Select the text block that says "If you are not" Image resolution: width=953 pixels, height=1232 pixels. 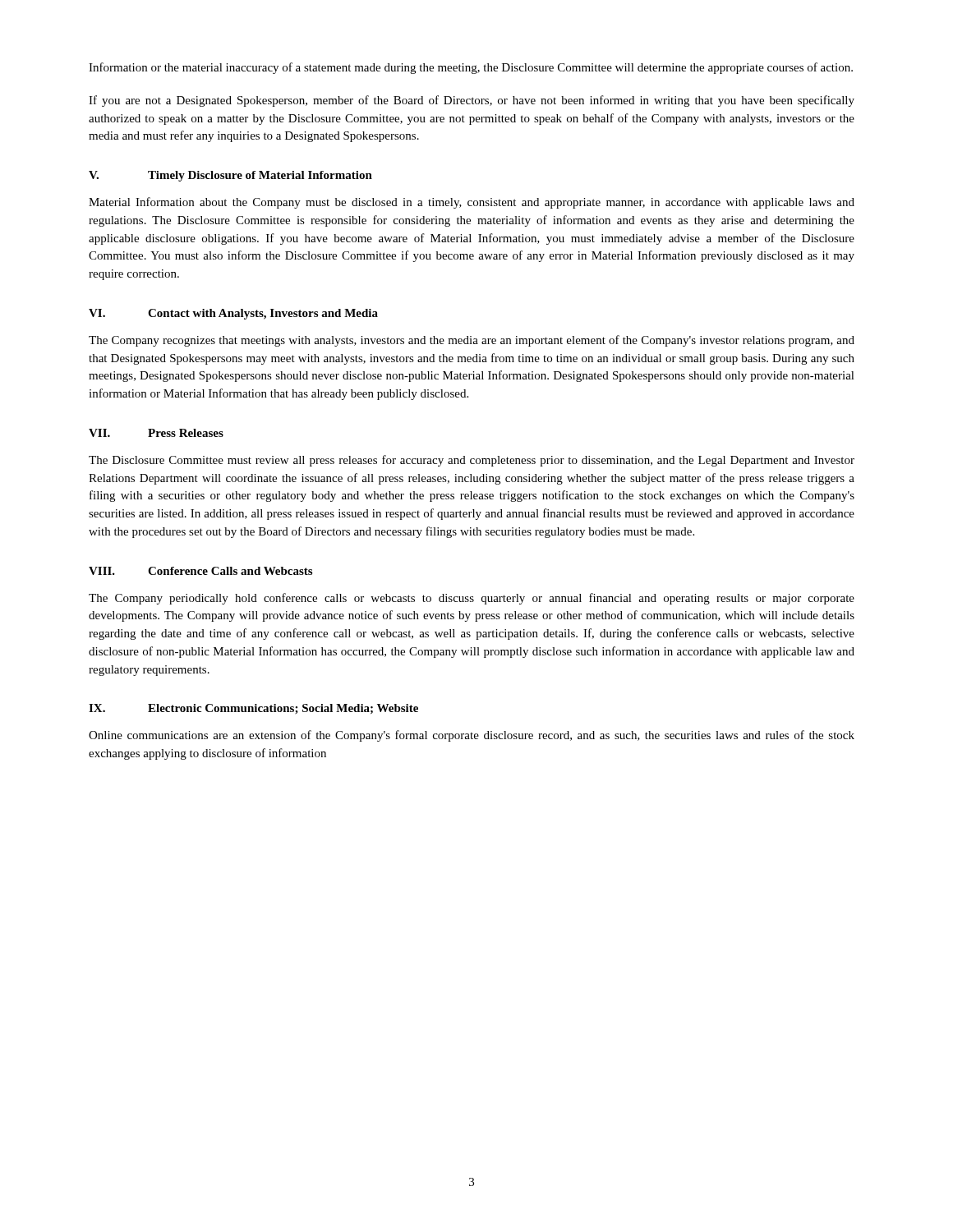tap(472, 118)
